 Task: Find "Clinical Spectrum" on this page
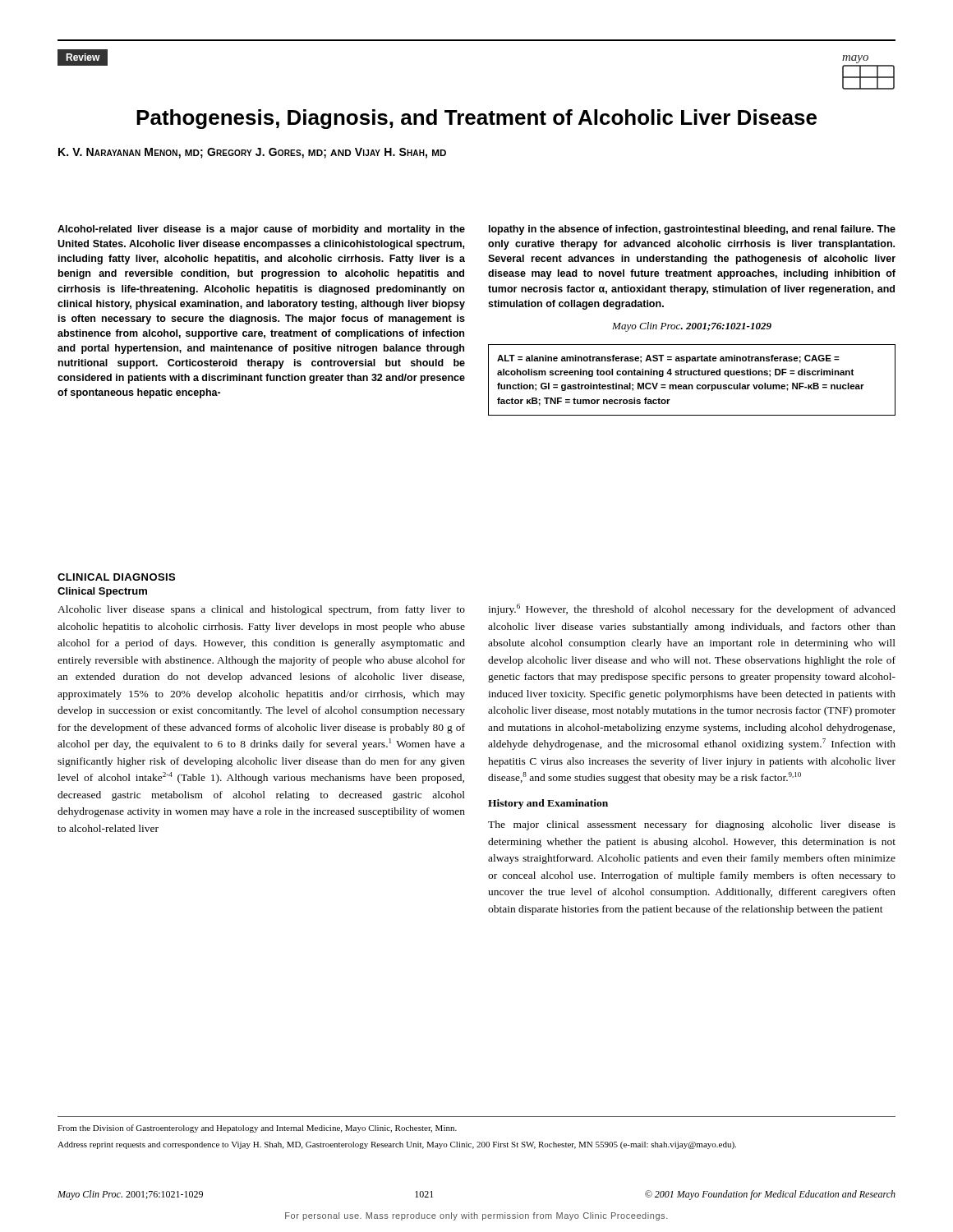click(103, 591)
